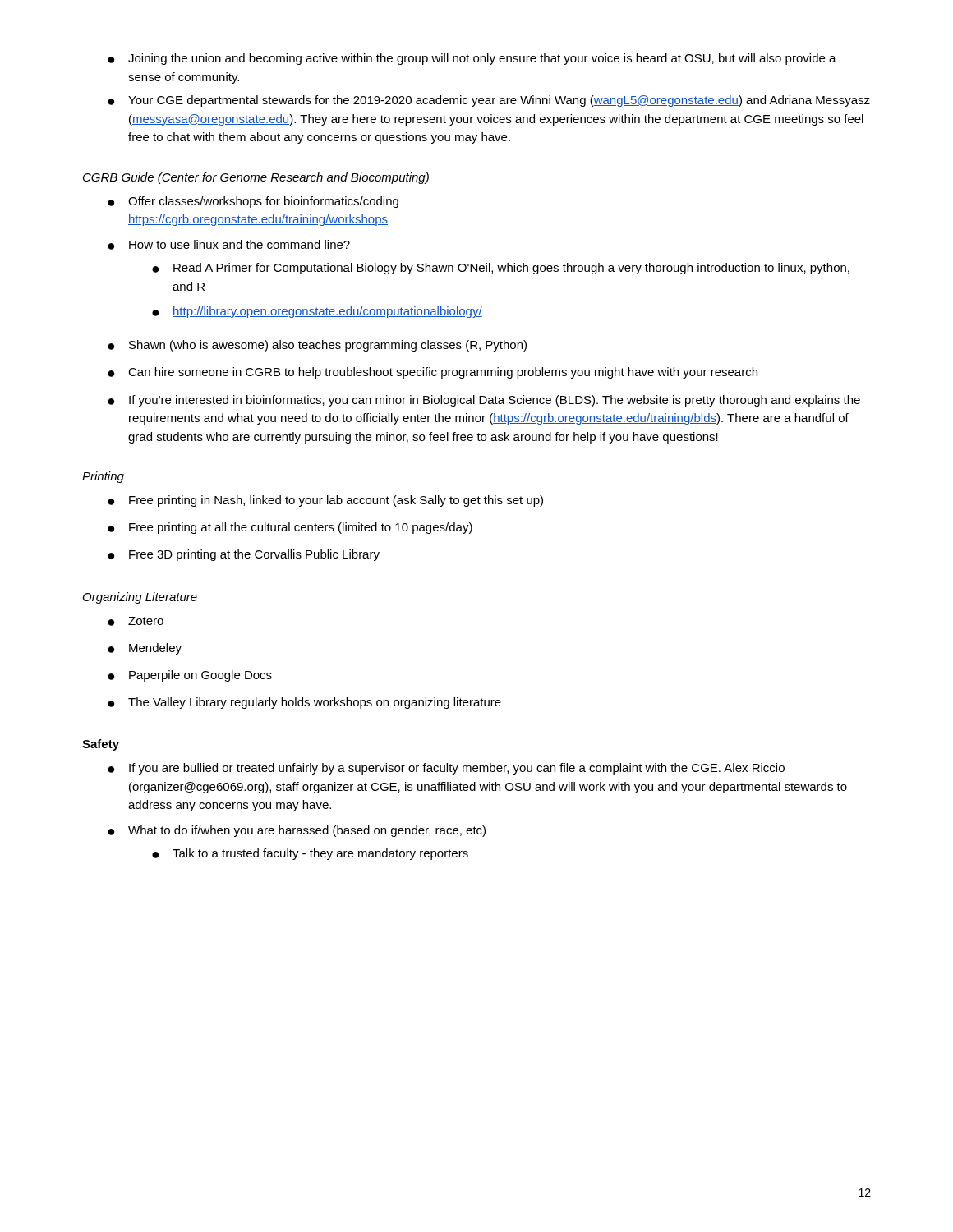Locate the block of text that opens with "● Can hire someone in CGRB to help"
Viewport: 953px width, 1232px height.
489,374
